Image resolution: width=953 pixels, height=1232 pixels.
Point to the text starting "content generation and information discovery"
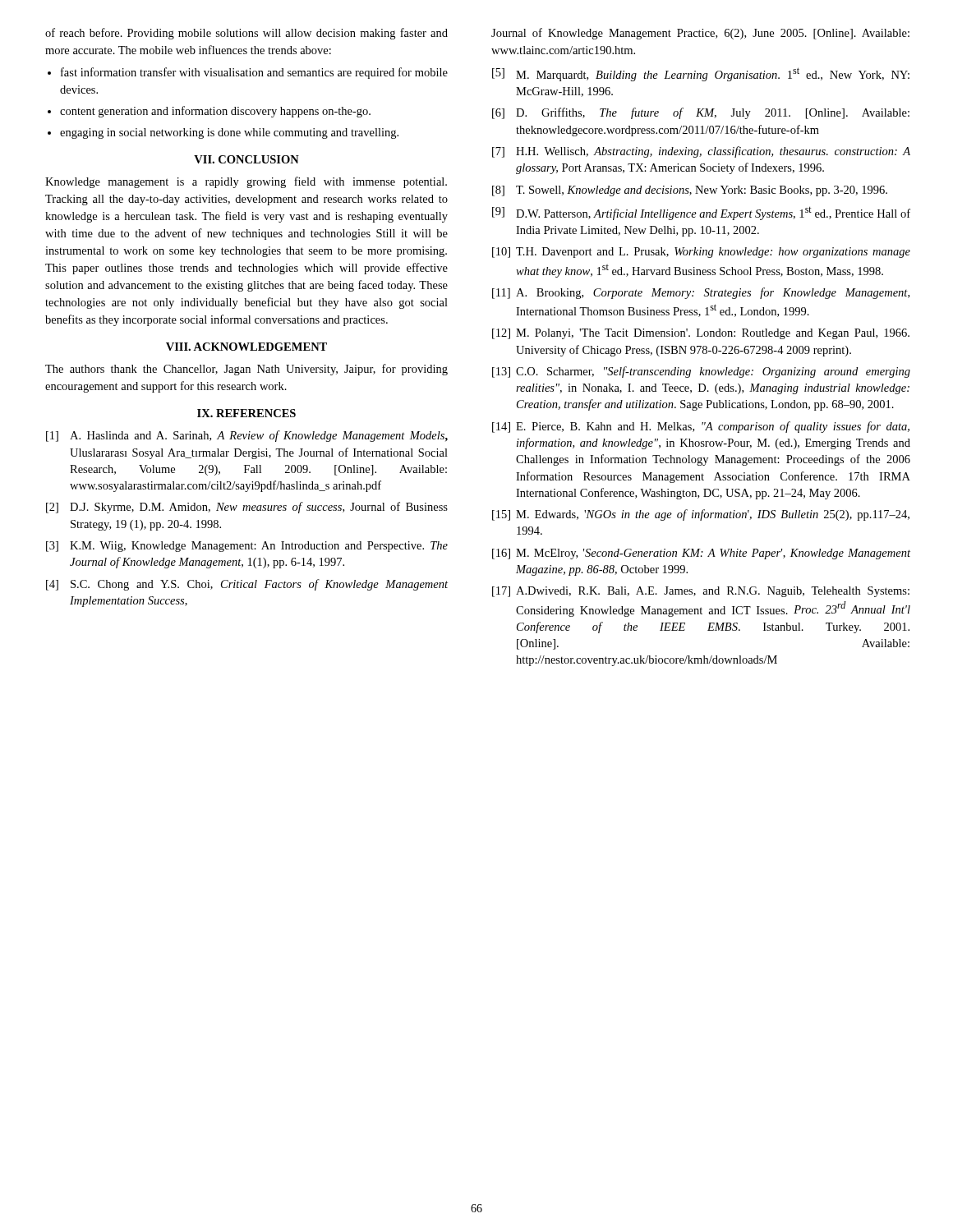pyautogui.click(x=216, y=111)
